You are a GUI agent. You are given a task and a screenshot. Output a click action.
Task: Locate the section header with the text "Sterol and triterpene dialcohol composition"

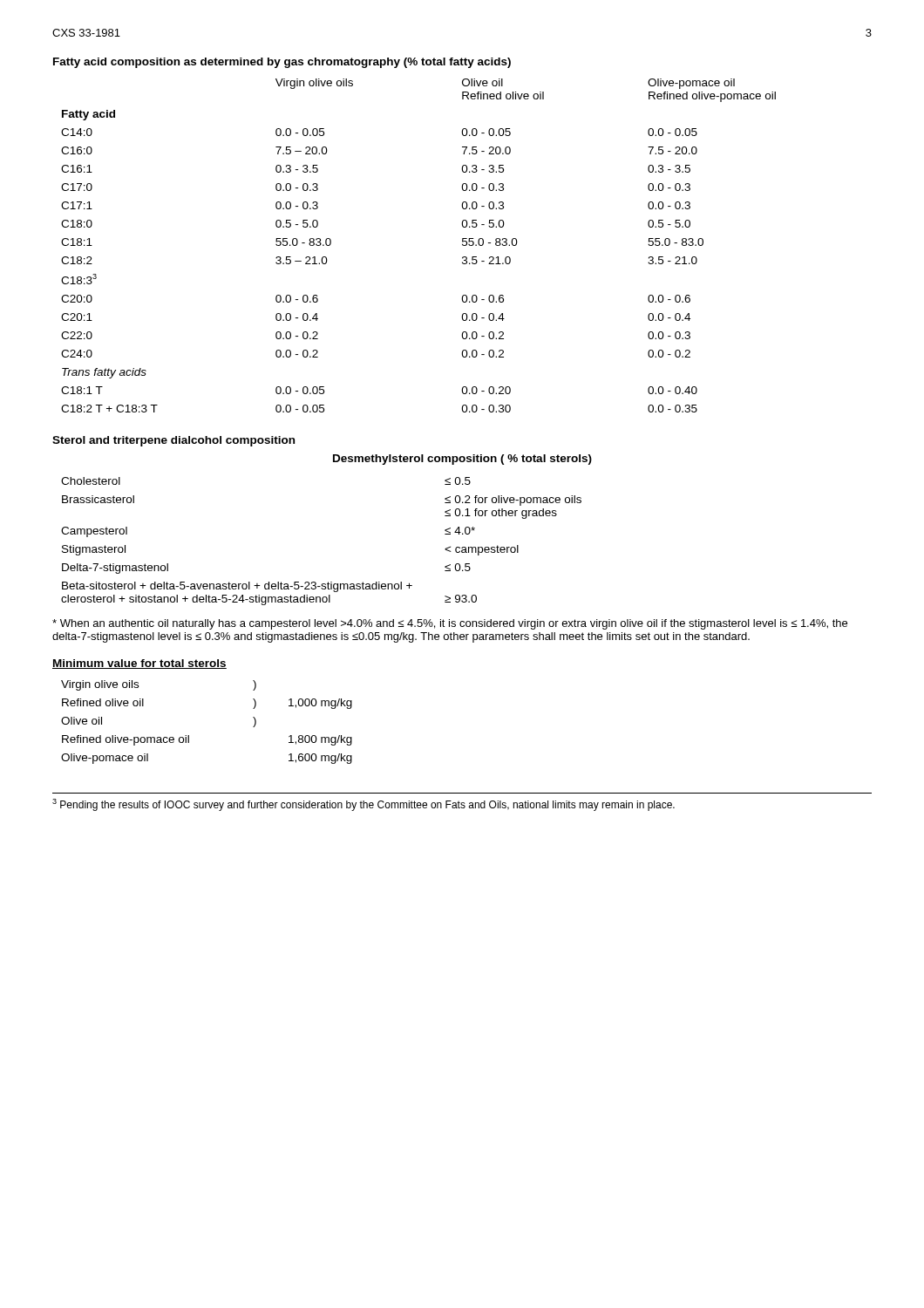coord(174,439)
